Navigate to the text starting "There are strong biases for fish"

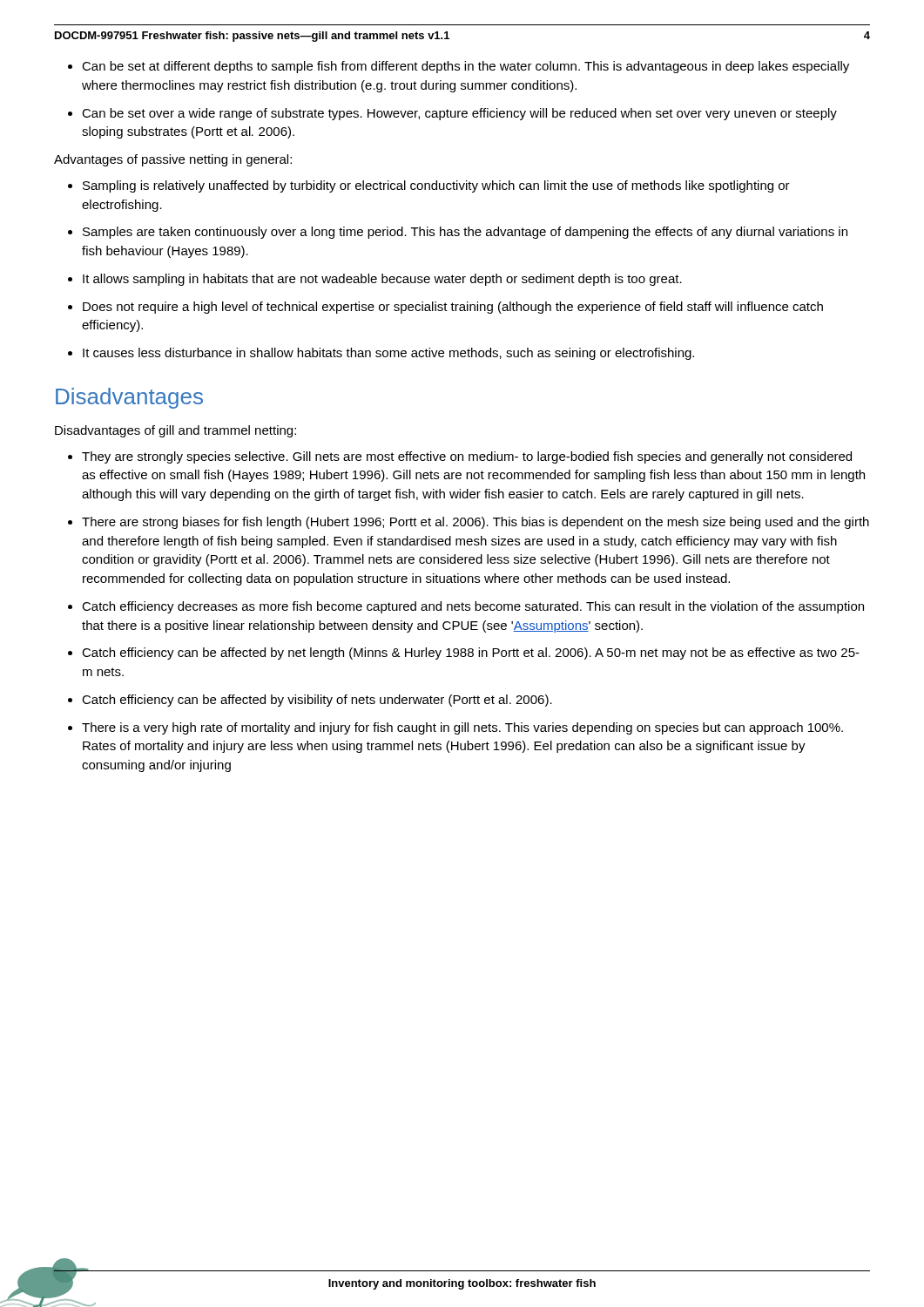[476, 550]
